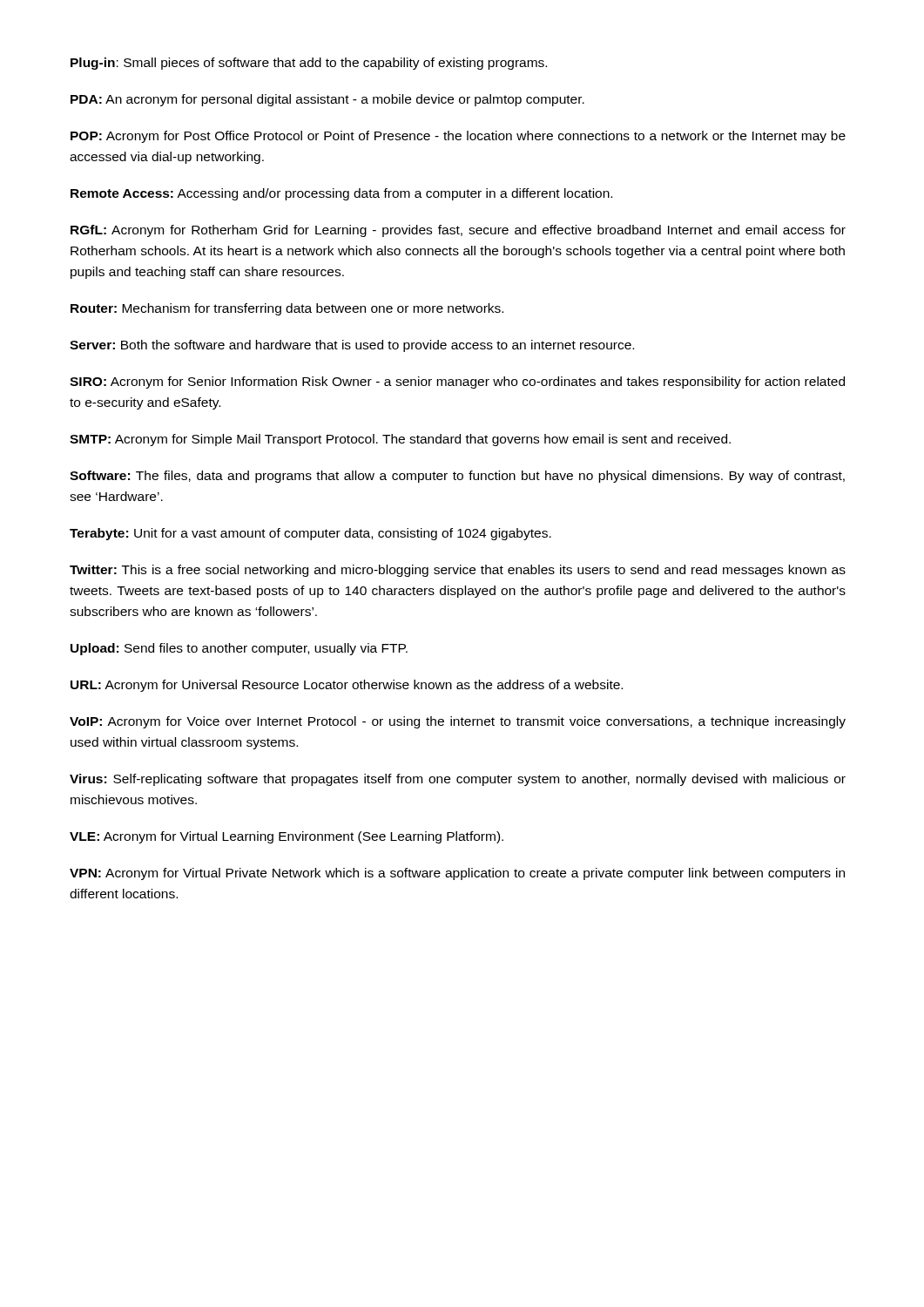Locate the list item containing "PDA: An acronym"
The height and width of the screenshot is (1307, 924).
coord(327,99)
